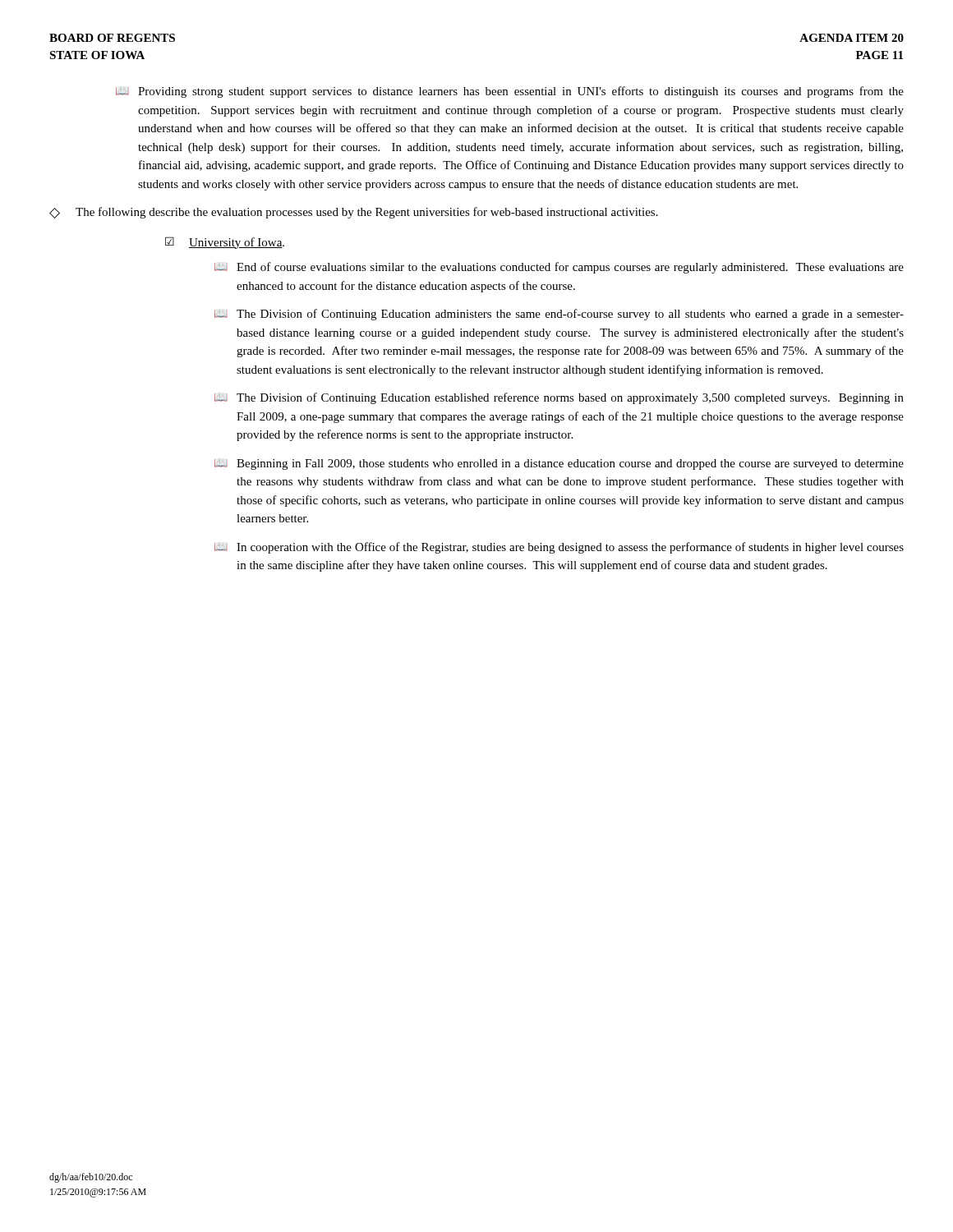
Task: Navigate to the region starting "📖 The Division of Continuing Education administers the"
Action: tap(559, 342)
